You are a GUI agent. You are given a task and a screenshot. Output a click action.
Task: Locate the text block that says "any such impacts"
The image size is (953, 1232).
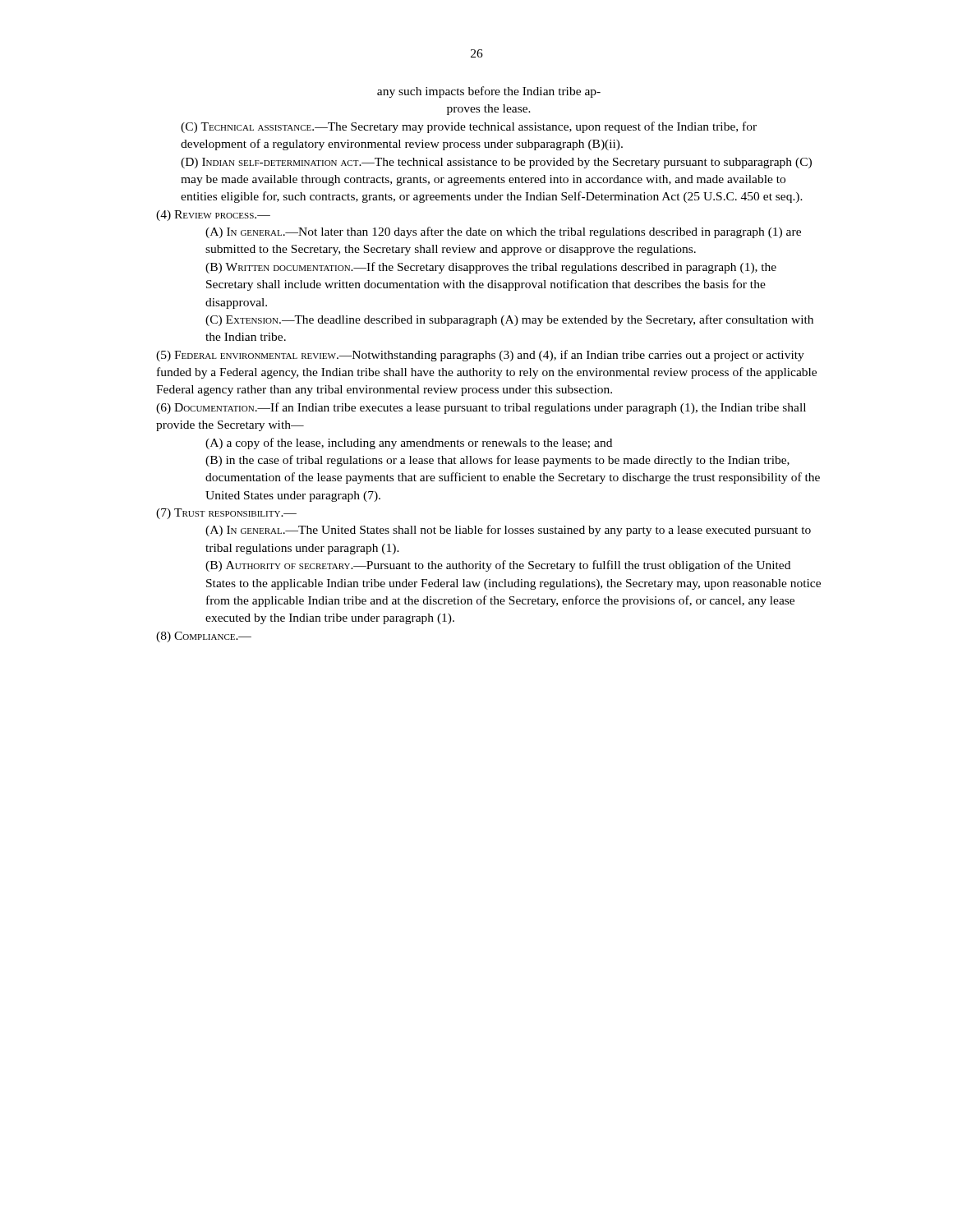[x=489, y=100]
